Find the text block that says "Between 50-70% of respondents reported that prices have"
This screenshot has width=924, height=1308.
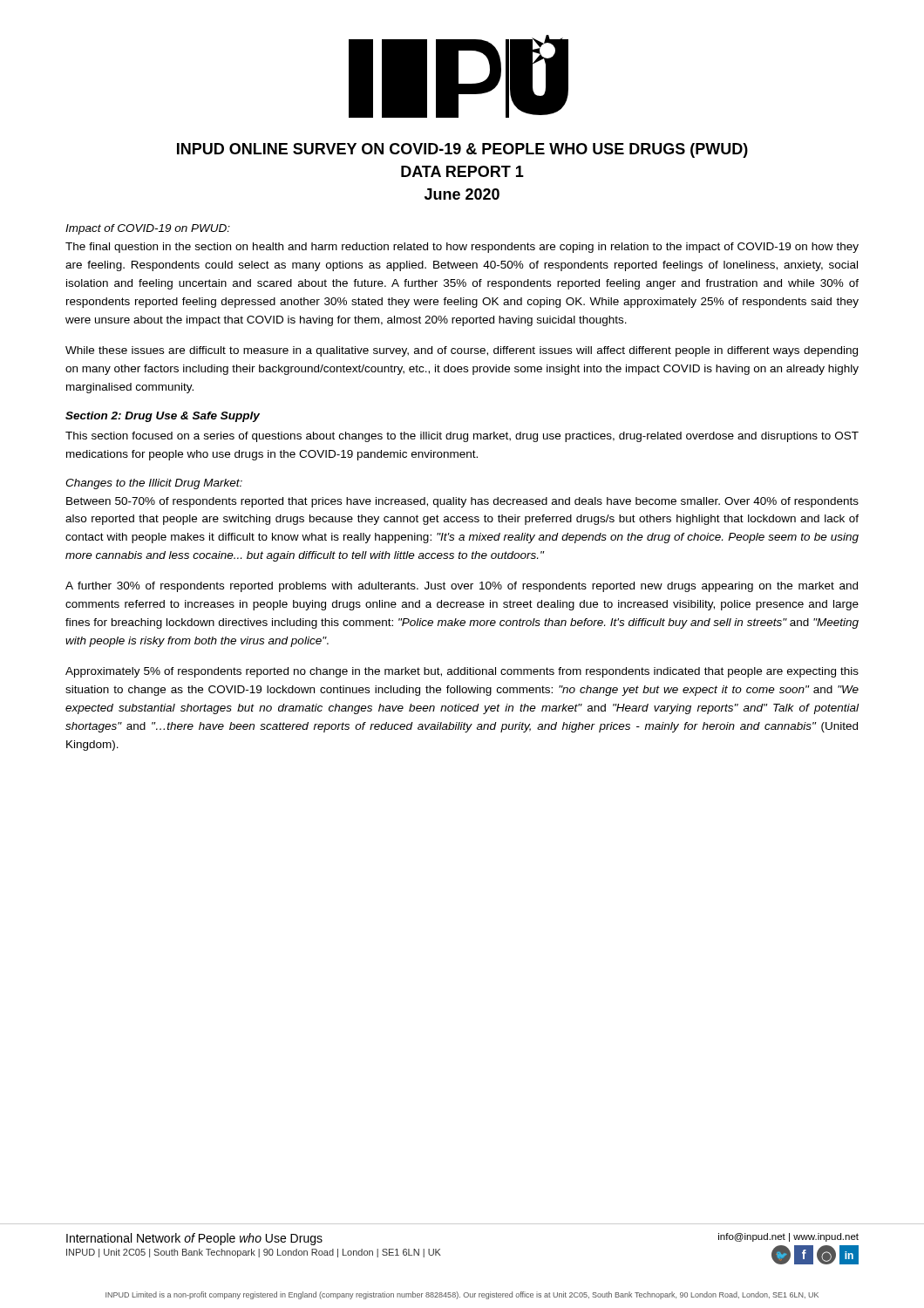pyautogui.click(x=462, y=528)
